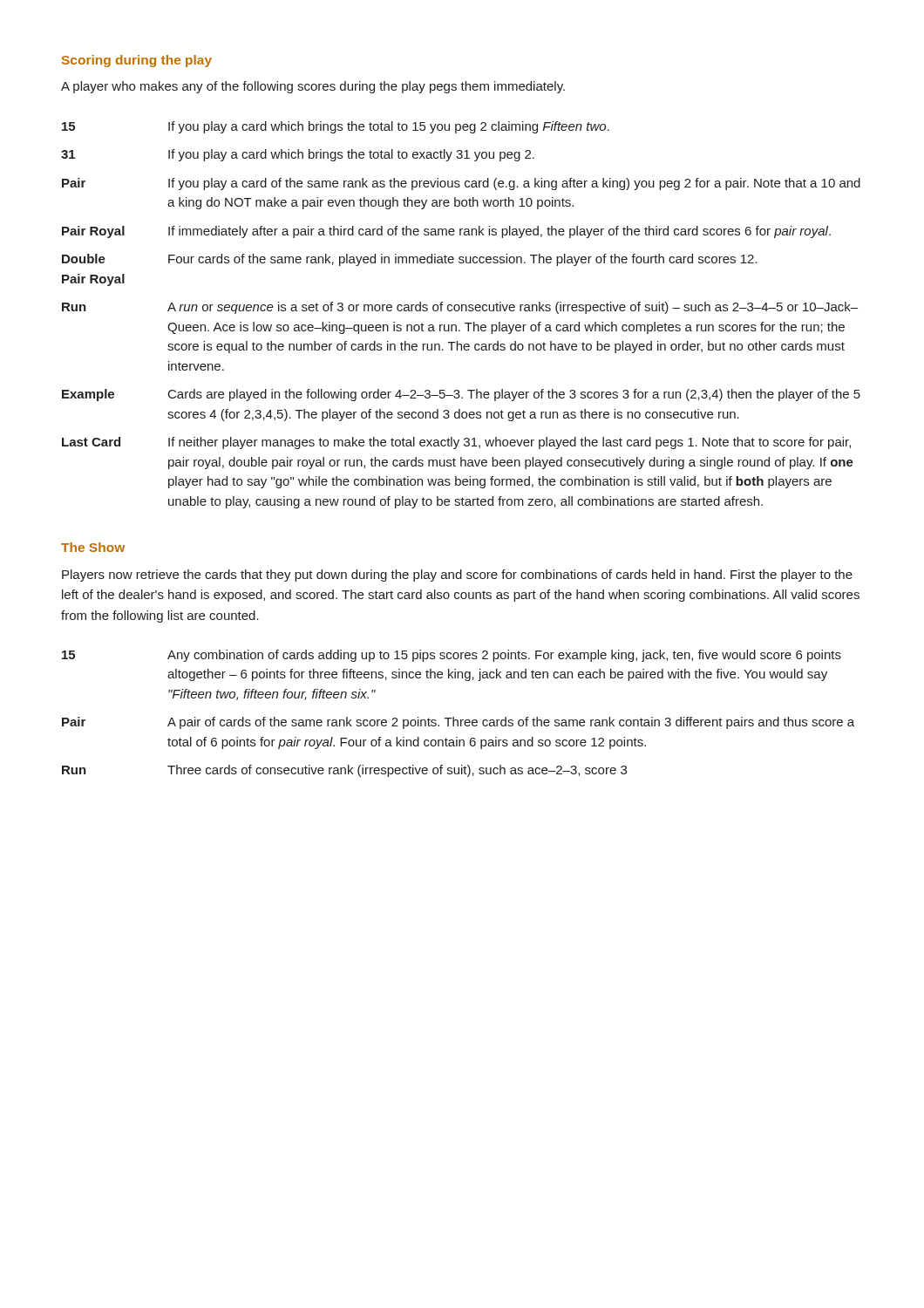The image size is (924, 1308).
Task: Select the section header with the text "Scoring during the play"
Action: coord(136,60)
